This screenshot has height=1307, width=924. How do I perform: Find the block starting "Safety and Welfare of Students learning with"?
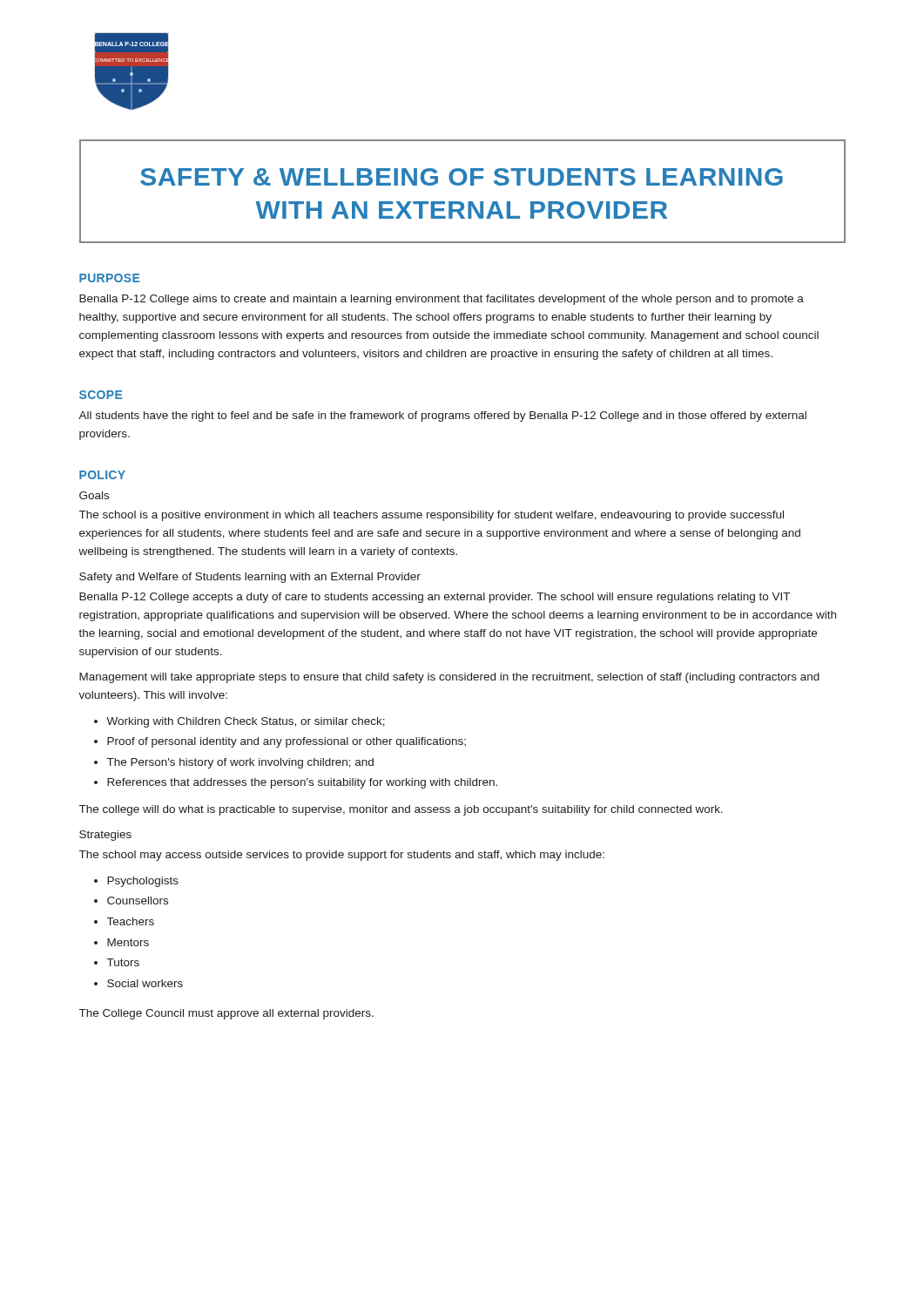pyautogui.click(x=250, y=577)
